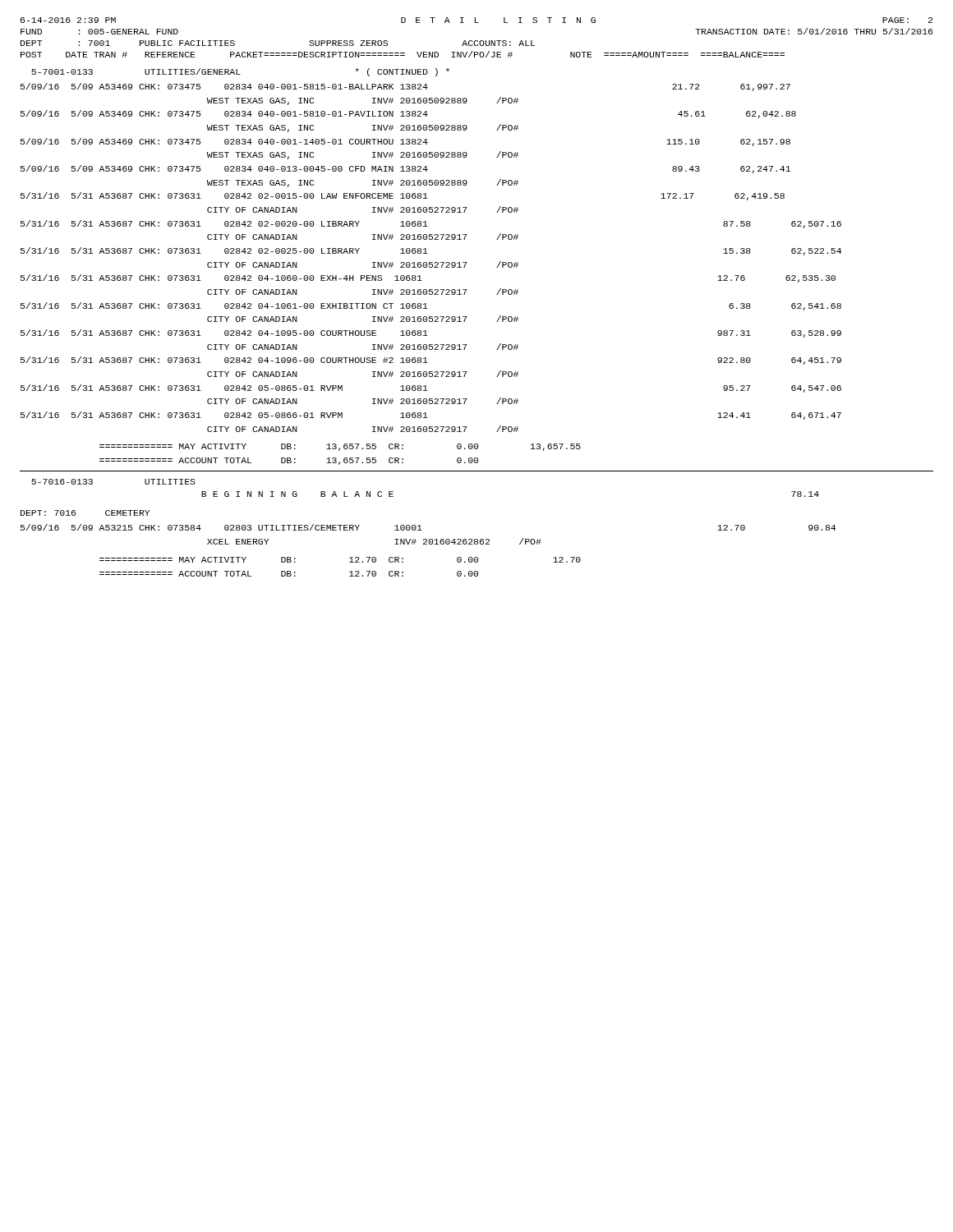This screenshot has width=953, height=1232.
Task: Find "============= ACCOUNT TOTAL DB: 12.70 CR: 0.00" on this page
Action: pyautogui.click(x=249, y=574)
